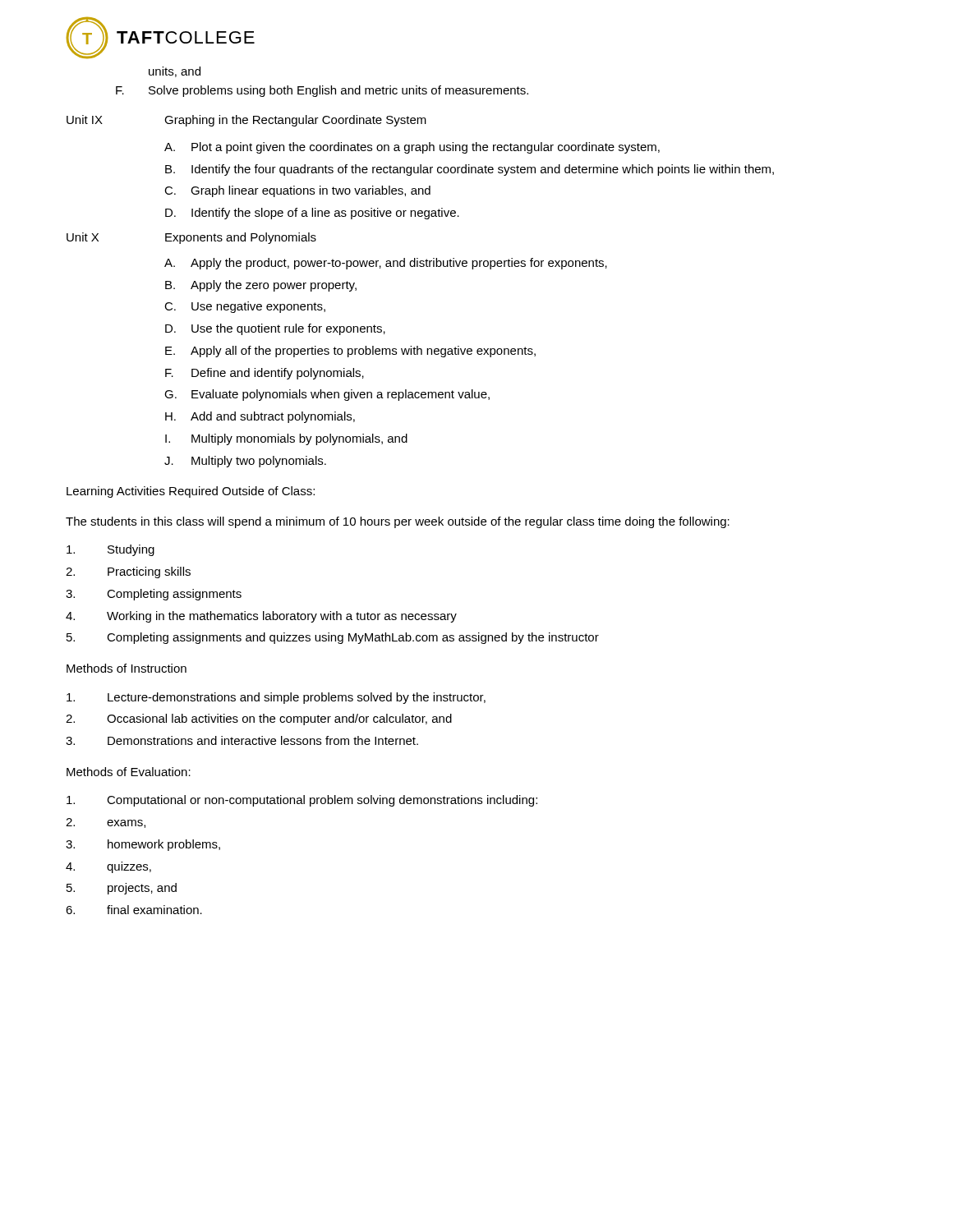Locate the list item that says "Computational or non-computational problem solving"

[302, 800]
